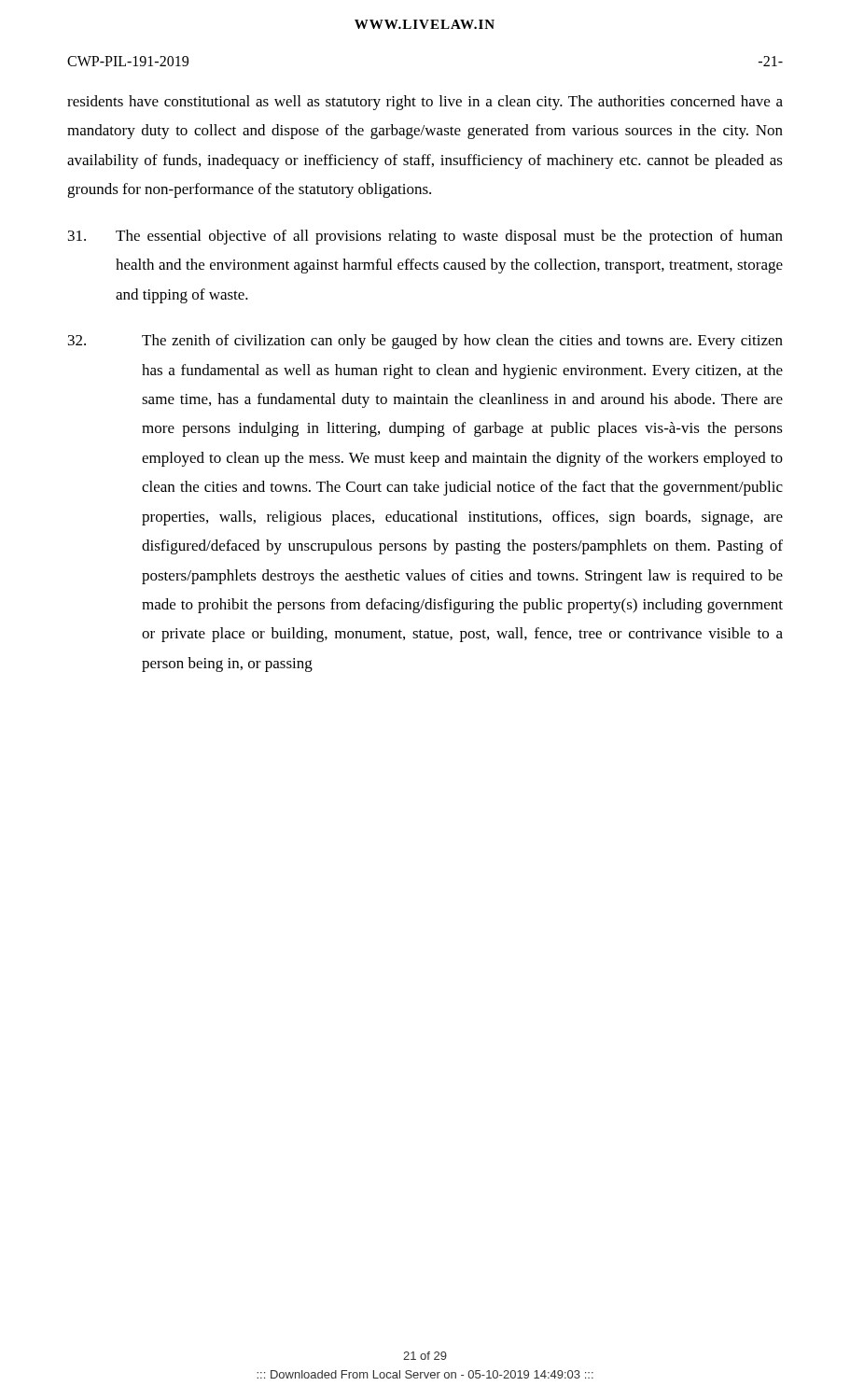Find the text block that reads "The zenith of civilization can only be gauged"
This screenshot has height=1400, width=850.
coord(425,502)
